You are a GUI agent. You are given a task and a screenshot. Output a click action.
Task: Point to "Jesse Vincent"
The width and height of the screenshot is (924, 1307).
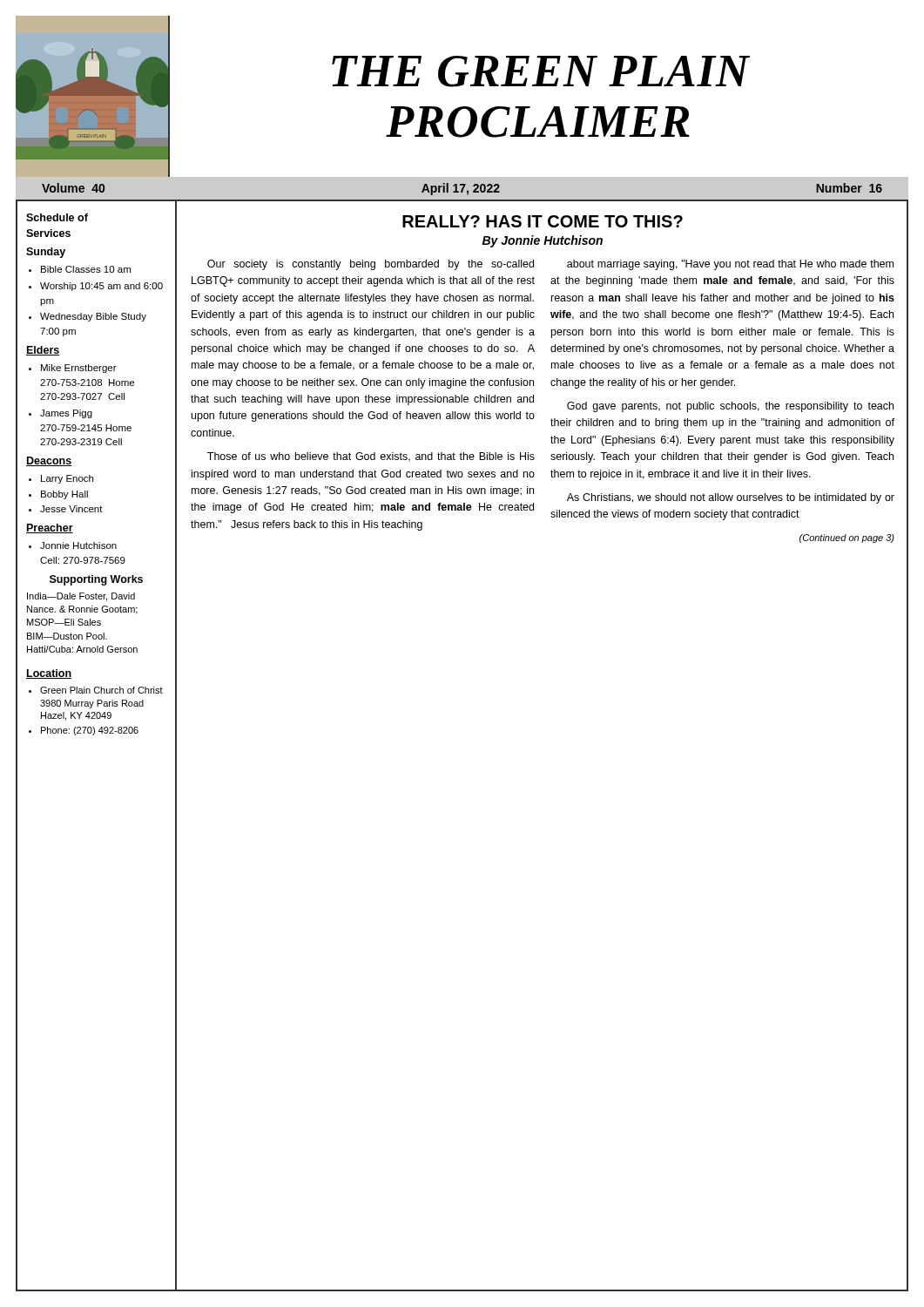(x=71, y=509)
